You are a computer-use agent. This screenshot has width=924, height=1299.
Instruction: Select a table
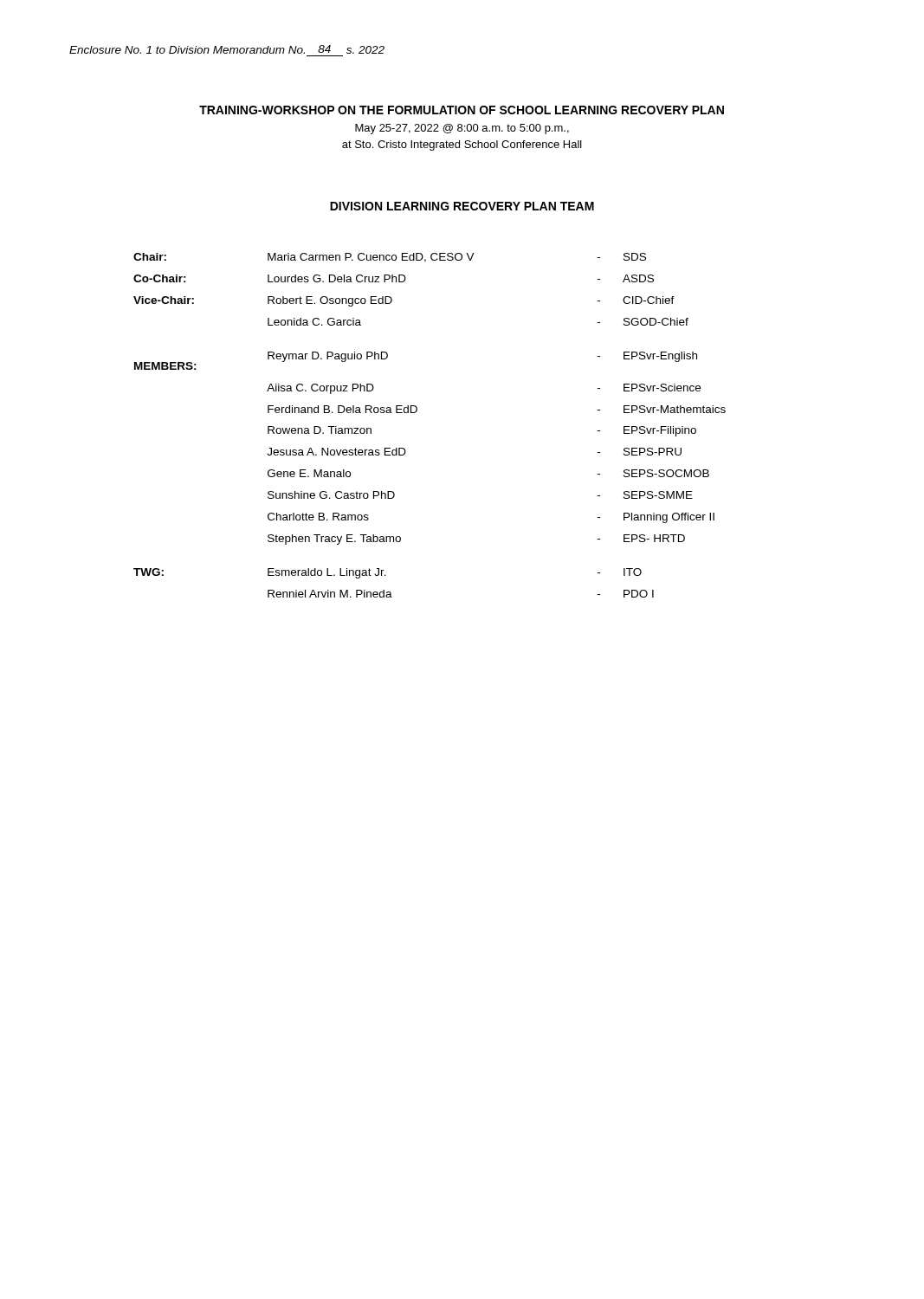492,426
